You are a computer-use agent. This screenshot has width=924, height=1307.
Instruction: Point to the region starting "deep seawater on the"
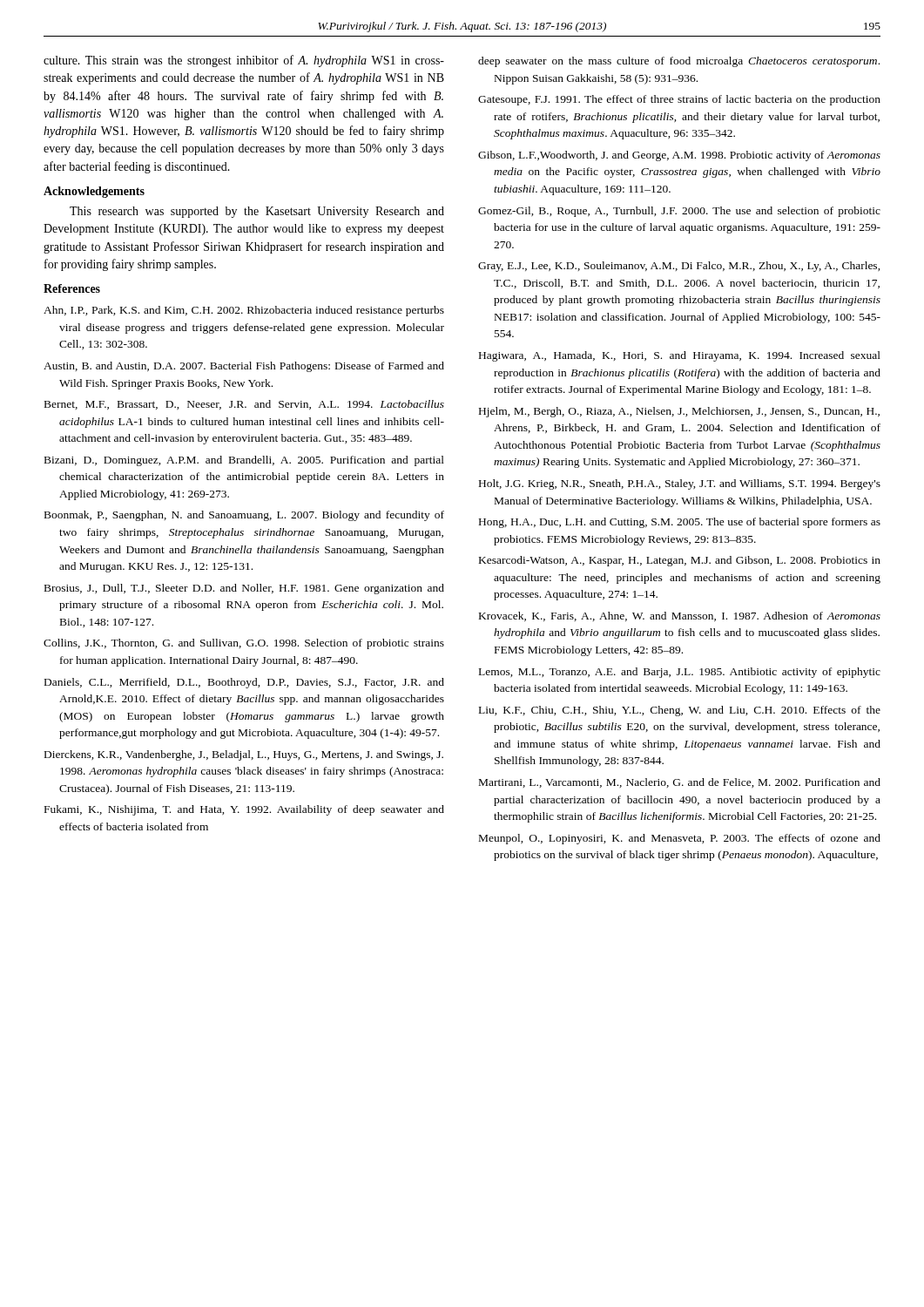[x=679, y=69]
